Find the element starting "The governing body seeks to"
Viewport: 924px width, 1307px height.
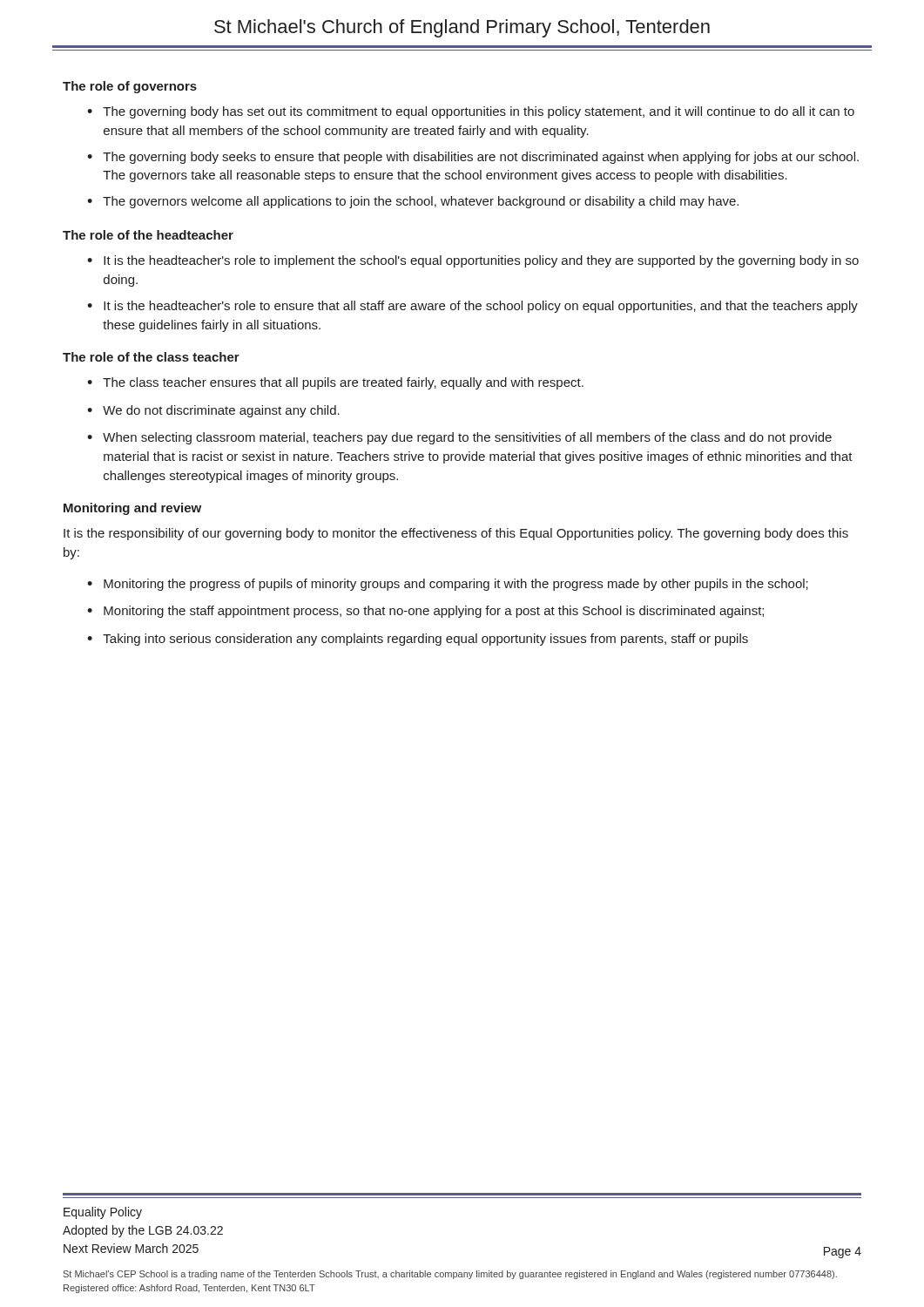coord(482,166)
